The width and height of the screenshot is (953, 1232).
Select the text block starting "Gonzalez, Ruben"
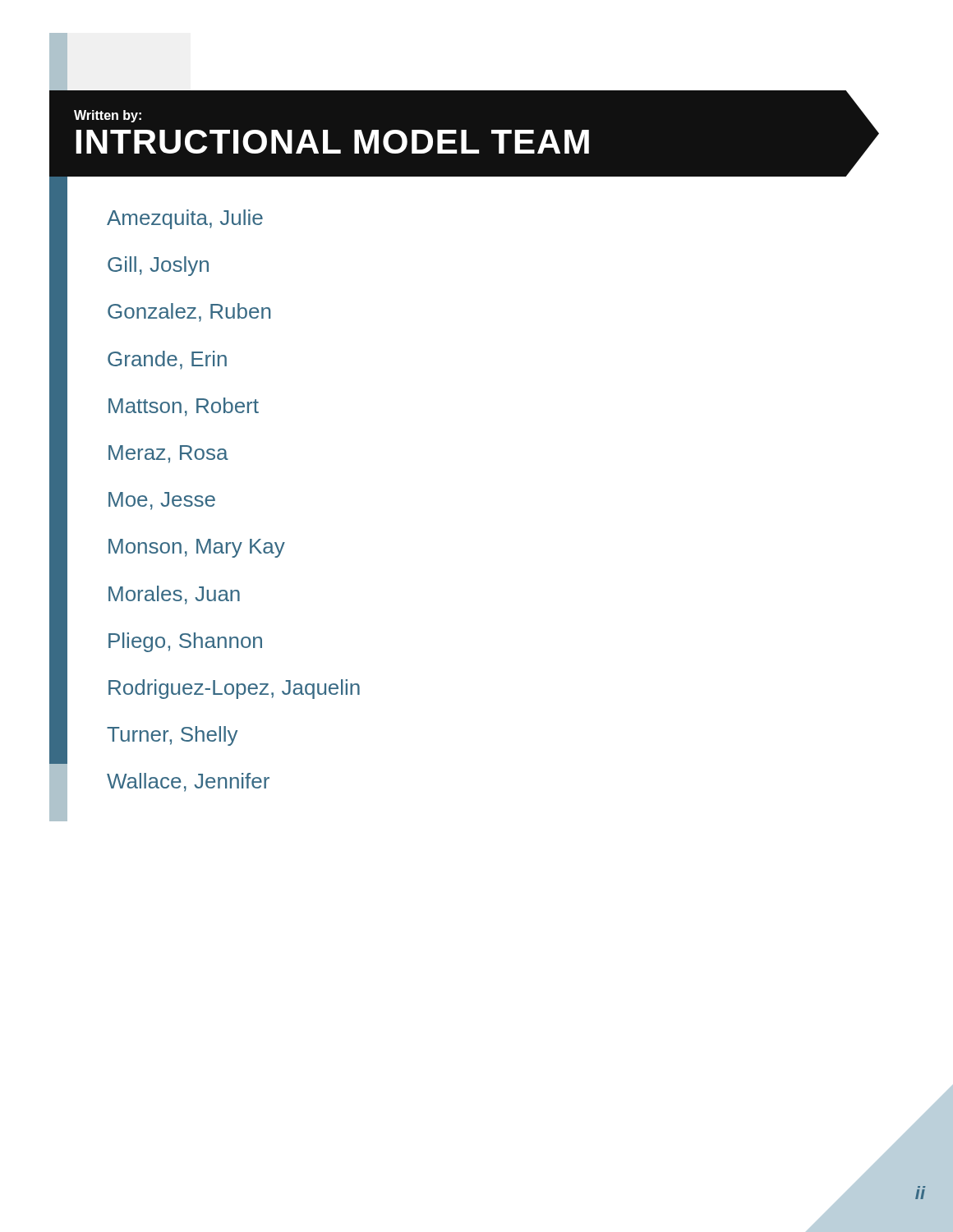(x=189, y=312)
